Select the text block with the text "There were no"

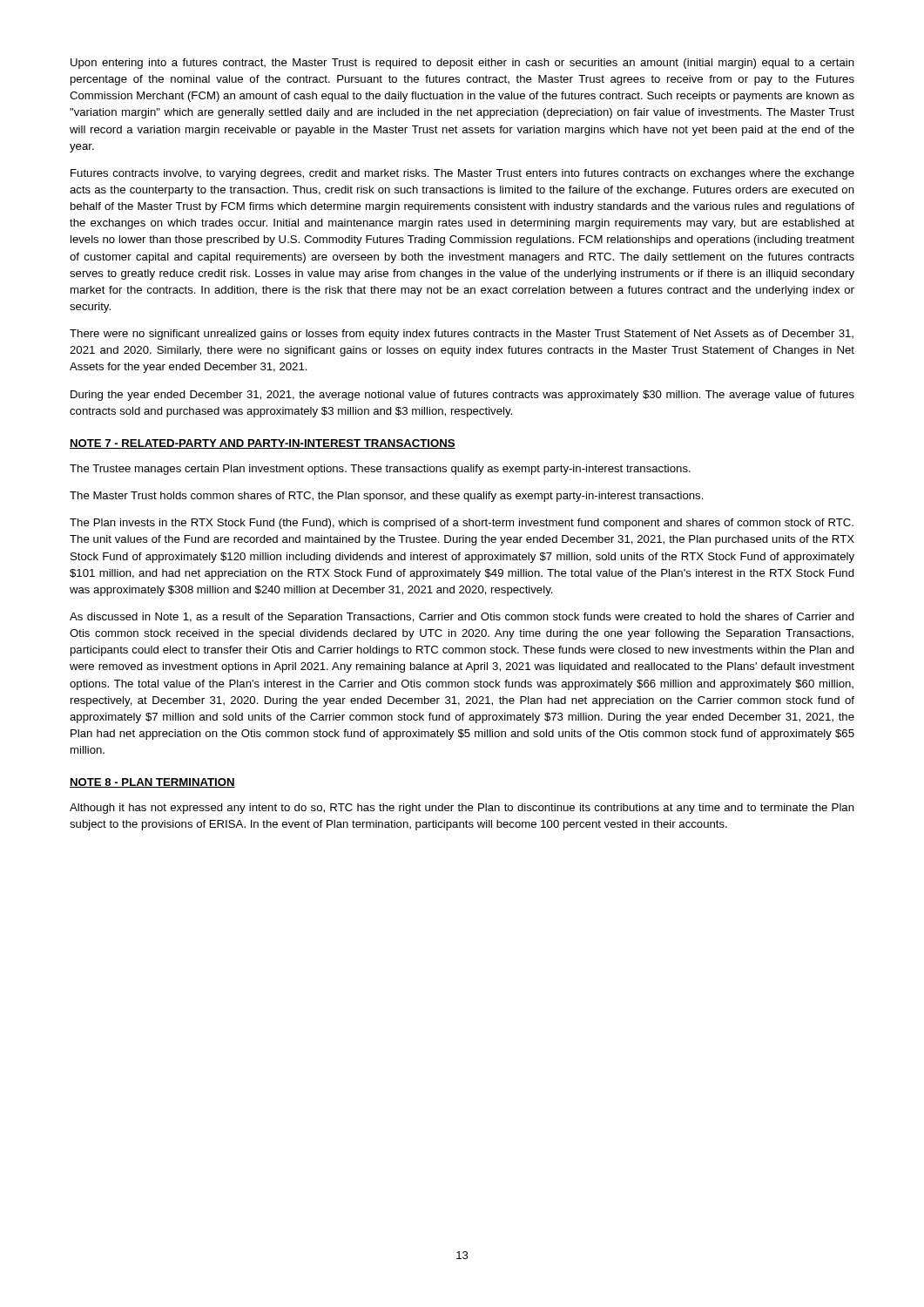point(462,350)
